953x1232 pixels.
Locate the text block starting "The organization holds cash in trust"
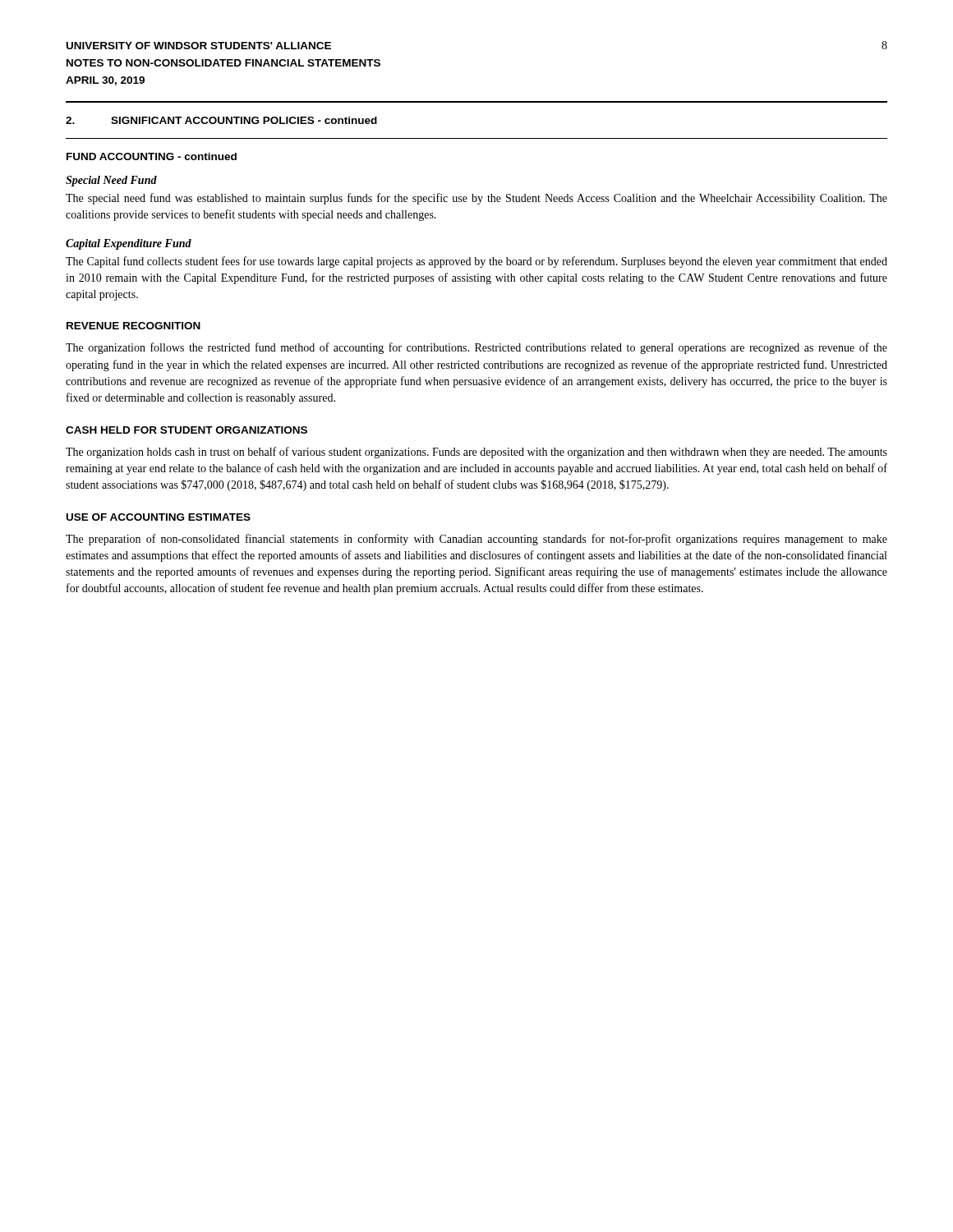coord(476,469)
